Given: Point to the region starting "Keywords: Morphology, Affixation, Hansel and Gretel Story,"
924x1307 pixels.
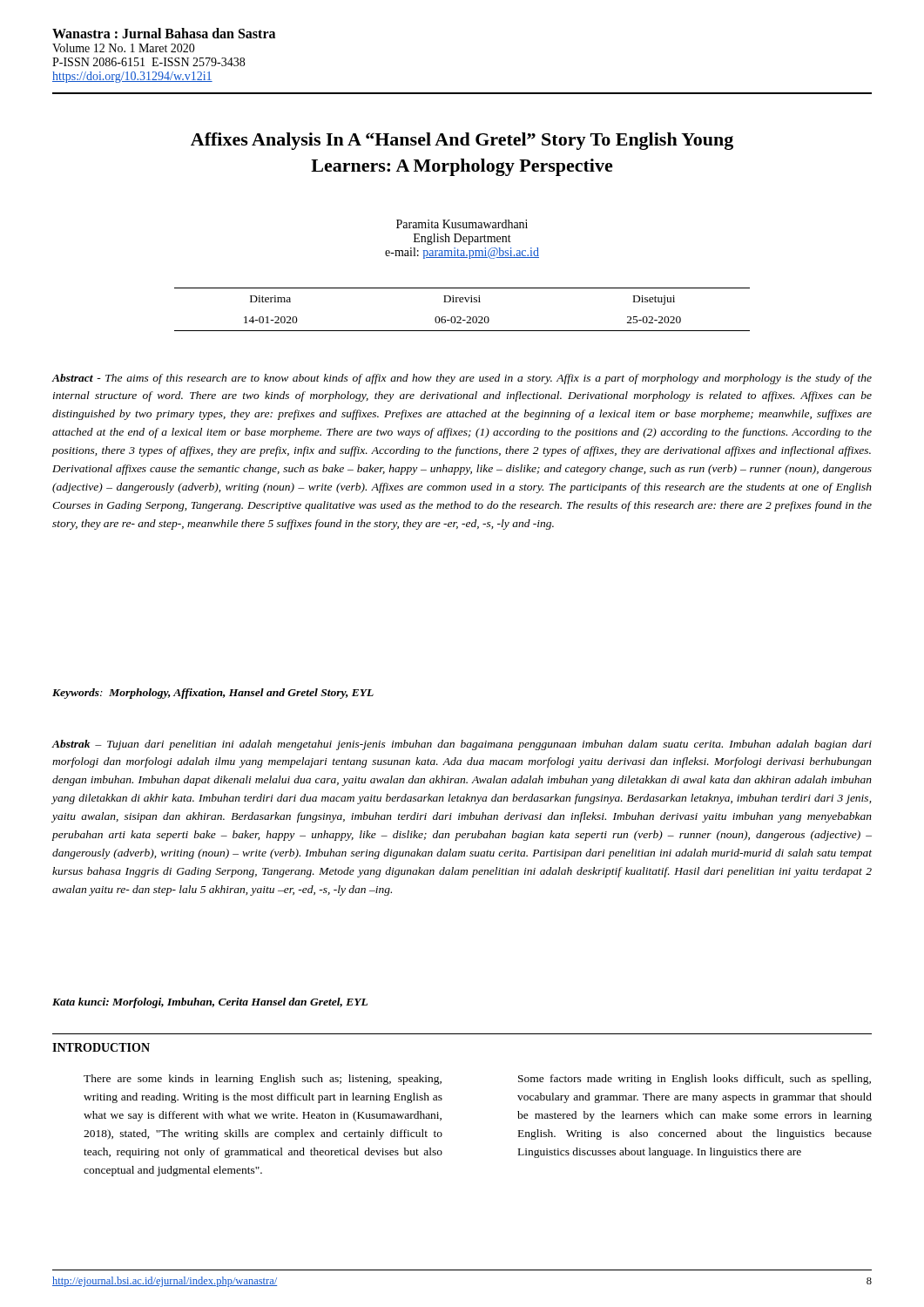Looking at the screenshot, I should tap(213, 694).
